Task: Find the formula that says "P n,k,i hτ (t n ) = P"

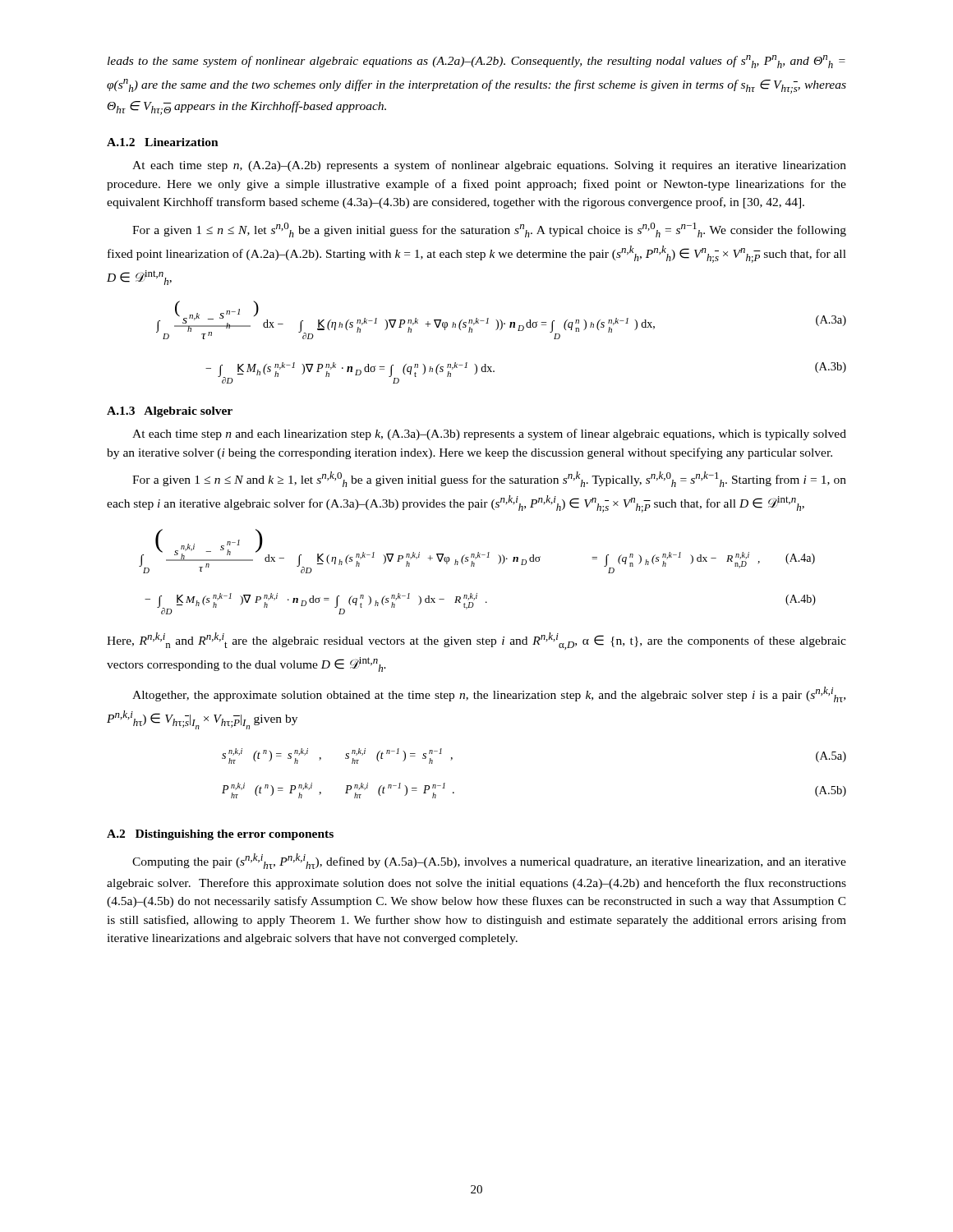Action: click(272, 791)
